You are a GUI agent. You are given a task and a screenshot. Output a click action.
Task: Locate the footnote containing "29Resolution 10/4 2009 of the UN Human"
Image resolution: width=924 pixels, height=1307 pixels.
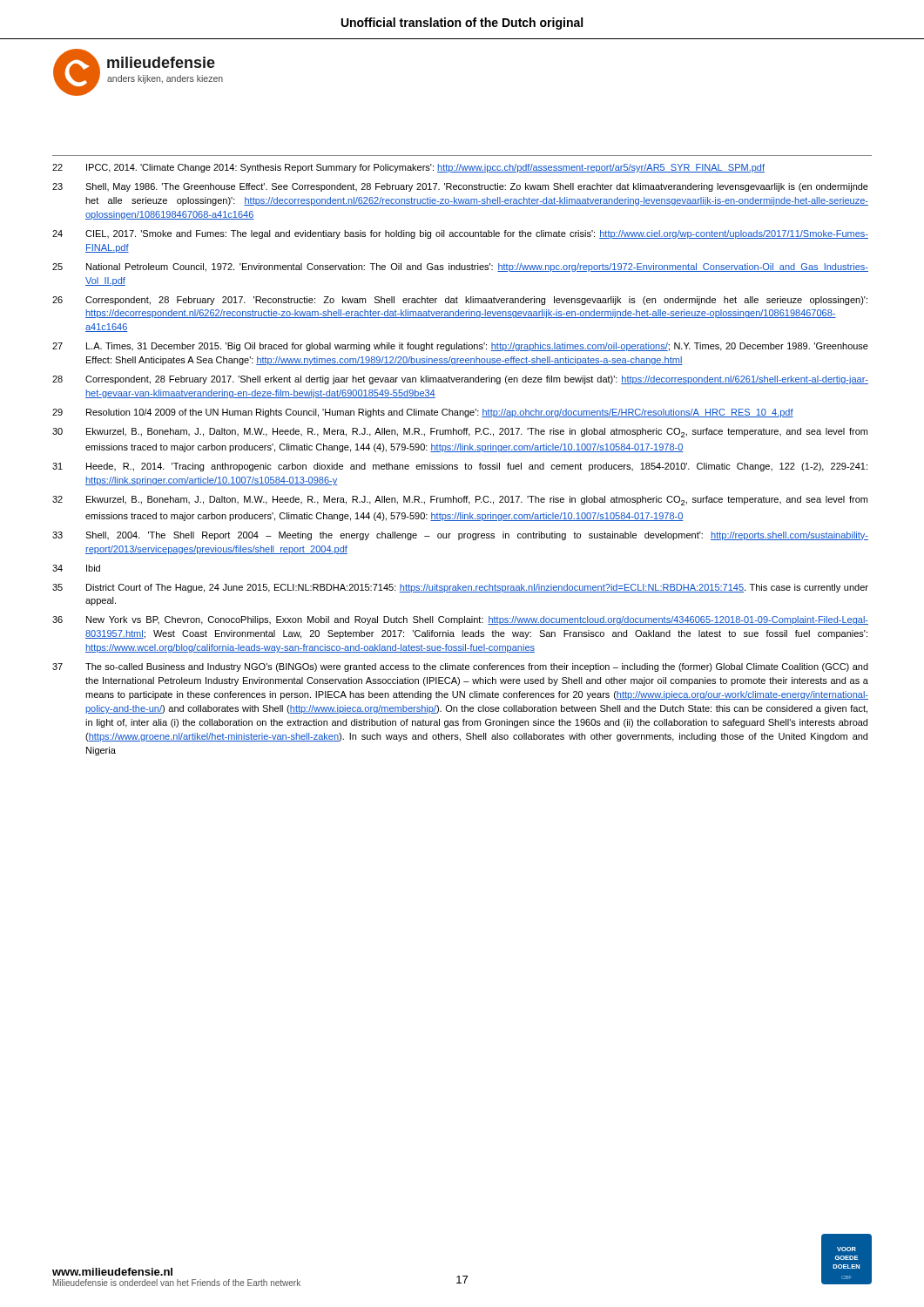tap(460, 413)
